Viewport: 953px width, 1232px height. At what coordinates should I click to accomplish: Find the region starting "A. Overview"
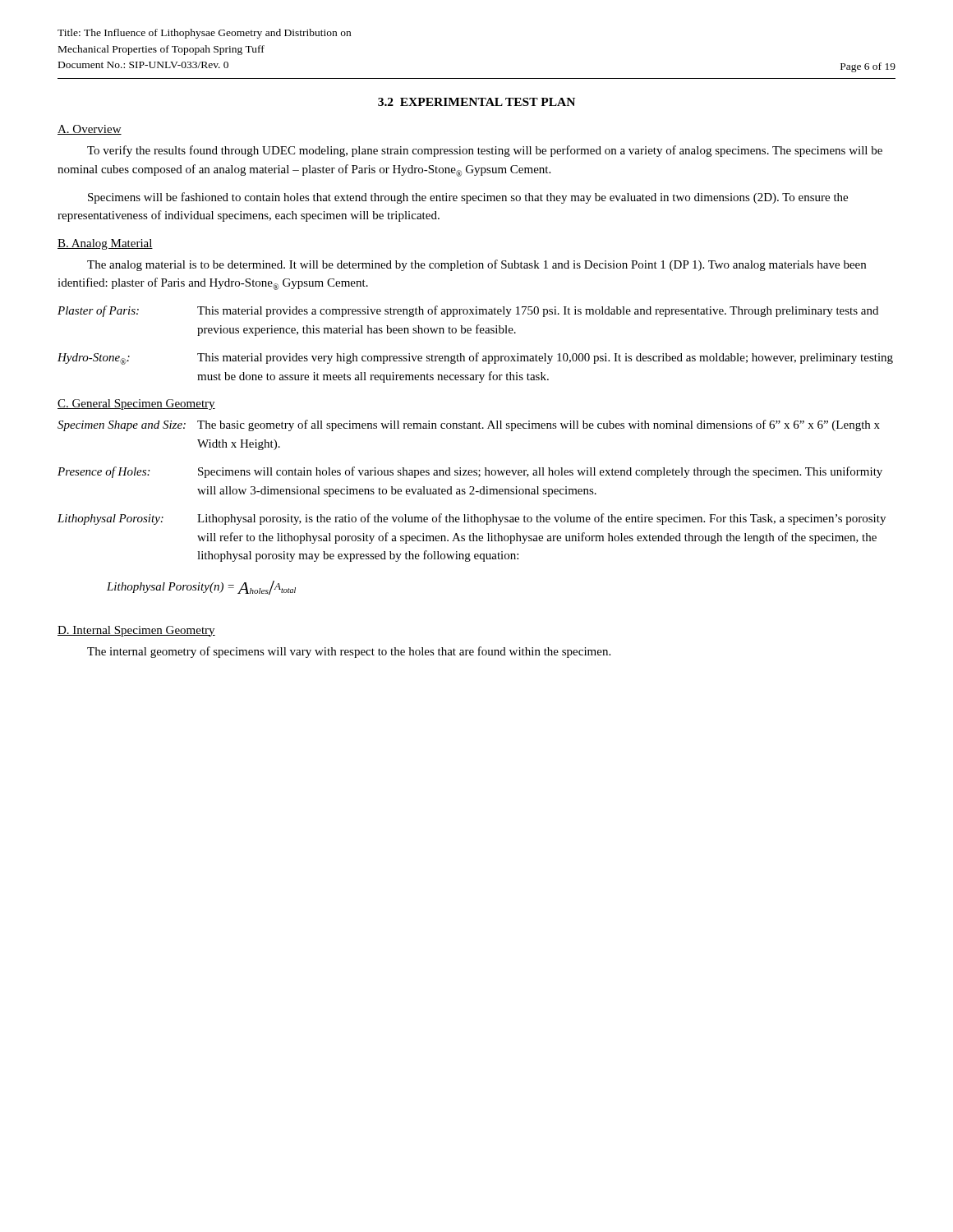point(89,129)
